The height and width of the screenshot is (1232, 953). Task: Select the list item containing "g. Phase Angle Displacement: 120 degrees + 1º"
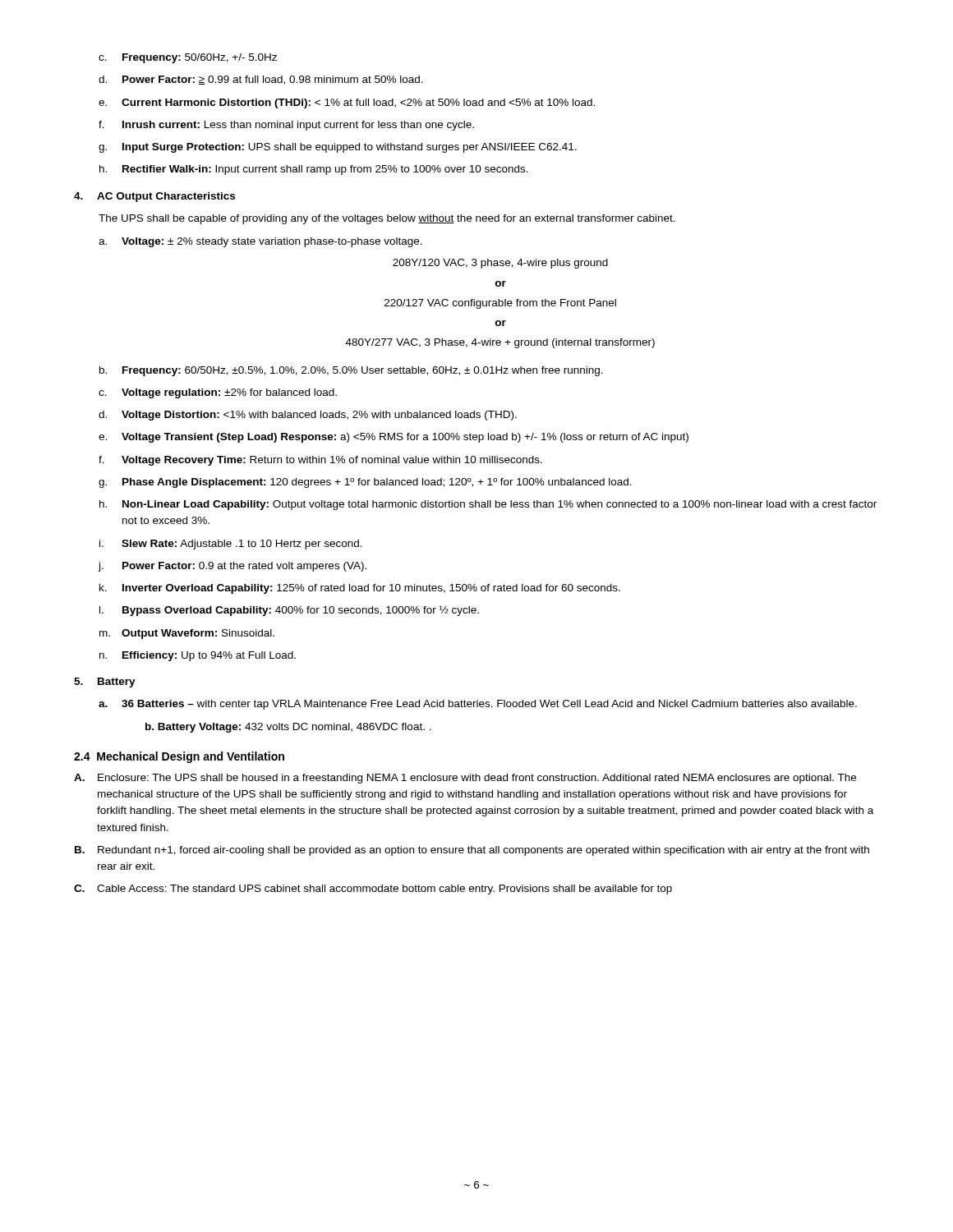(x=489, y=482)
